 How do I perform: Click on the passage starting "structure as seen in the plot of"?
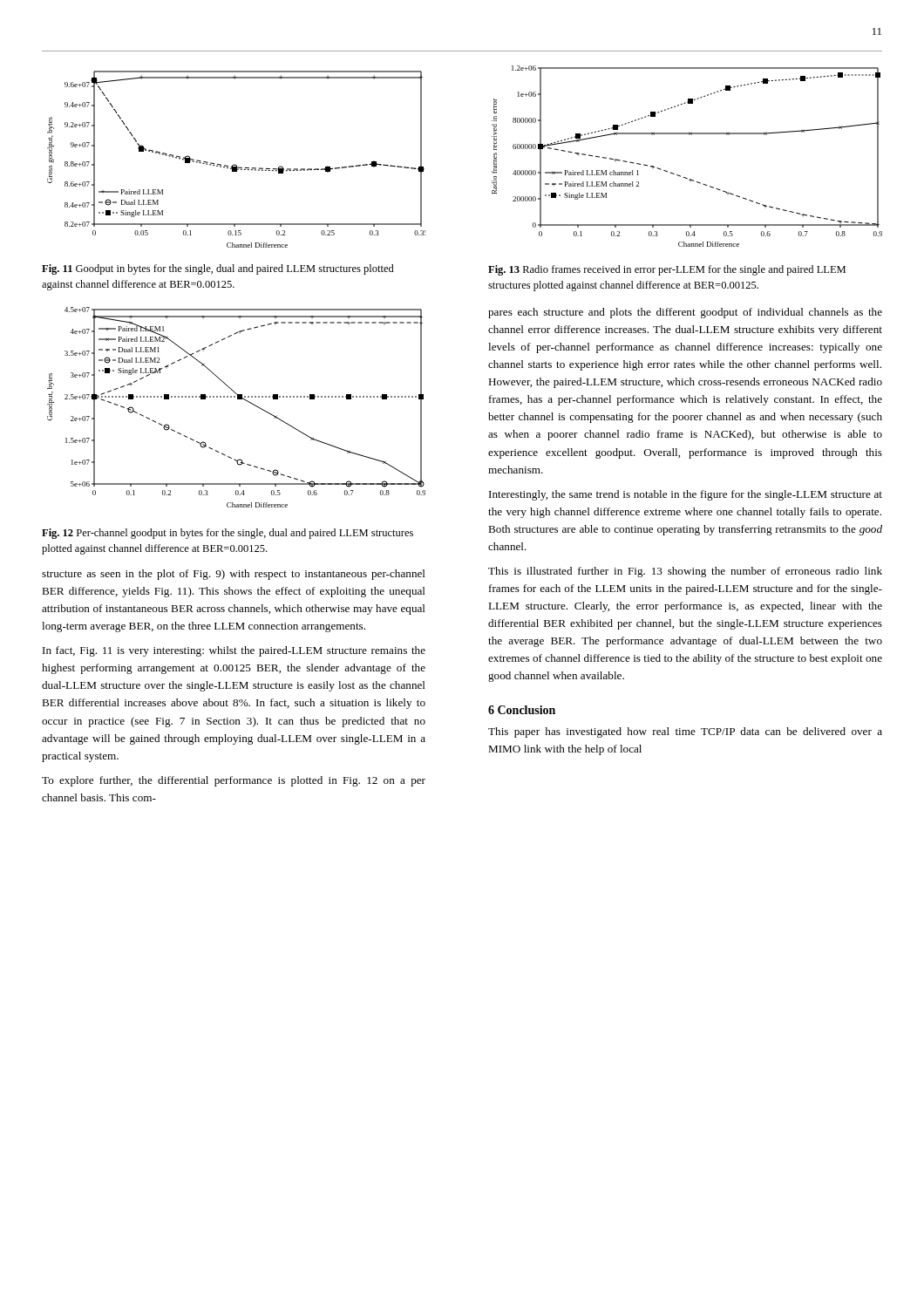coord(234,600)
